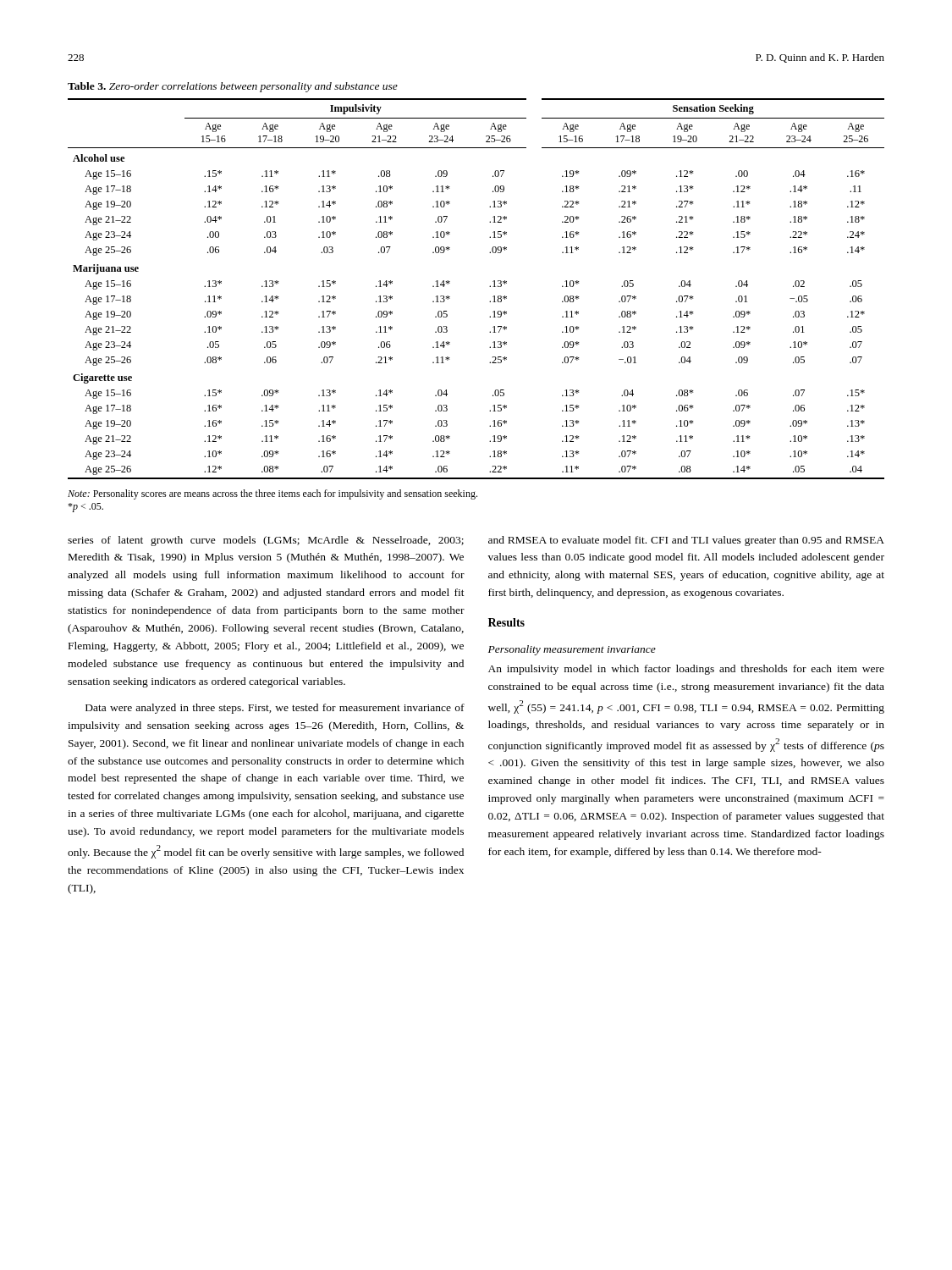Image resolution: width=952 pixels, height=1270 pixels.
Task: Locate the caption
Action: point(233,86)
